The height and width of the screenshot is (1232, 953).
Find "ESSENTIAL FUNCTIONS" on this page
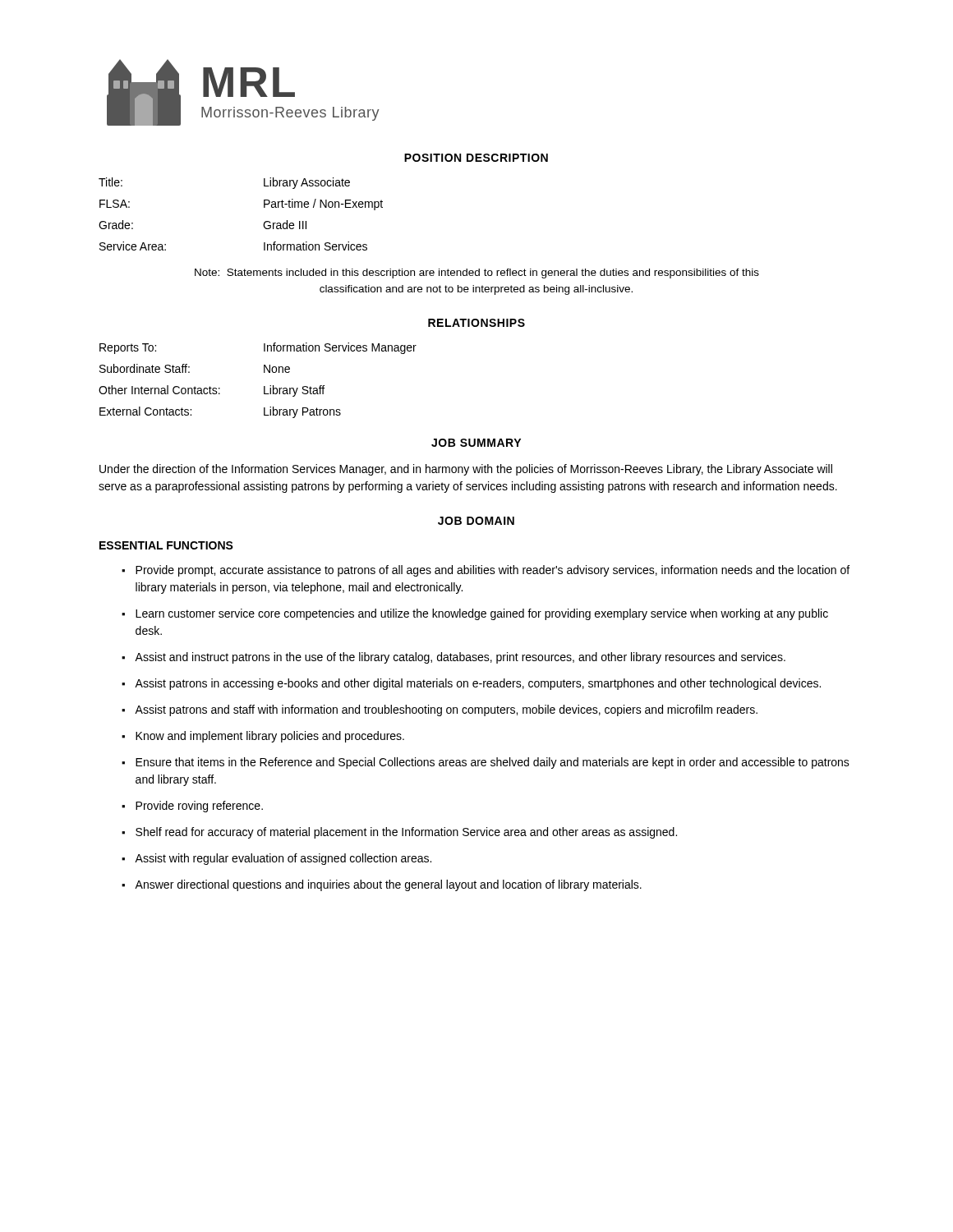click(x=166, y=545)
